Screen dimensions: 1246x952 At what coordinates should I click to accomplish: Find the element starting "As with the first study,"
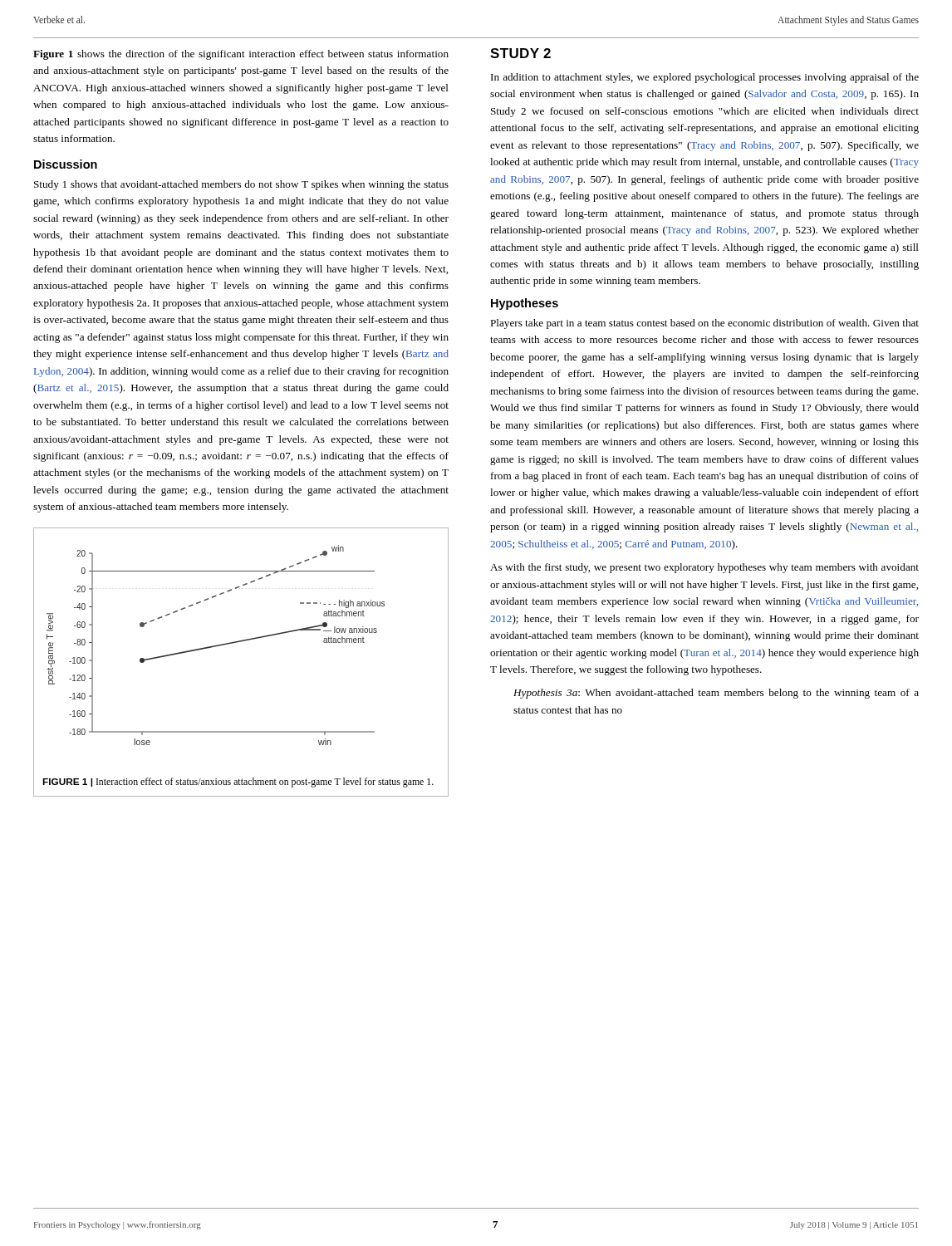(x=704, y=619)
